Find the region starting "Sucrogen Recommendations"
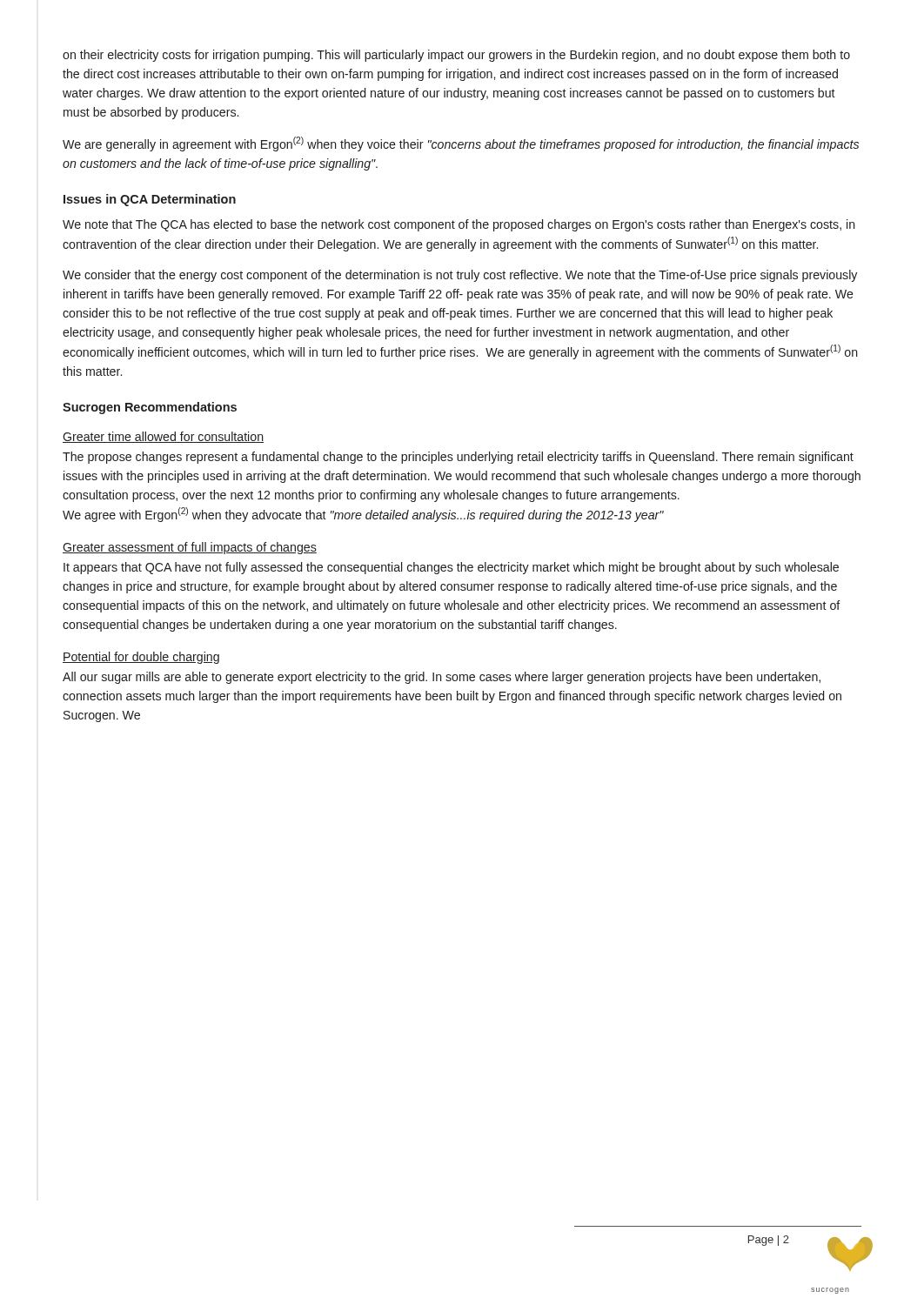Image resolution: width=924 pixels, height=1305 pixels. [150, 407]
